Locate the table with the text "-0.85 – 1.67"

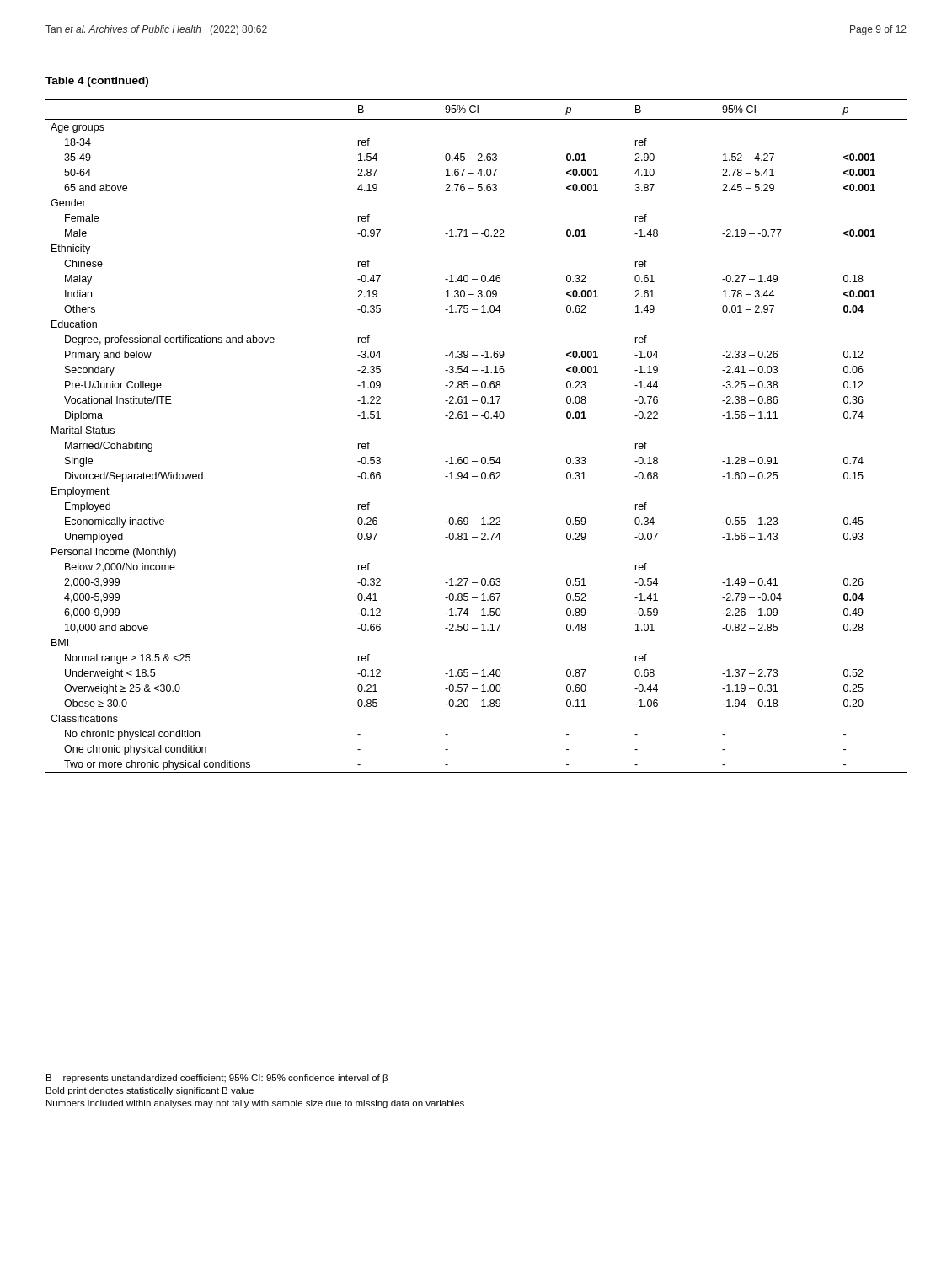point(476,436)
